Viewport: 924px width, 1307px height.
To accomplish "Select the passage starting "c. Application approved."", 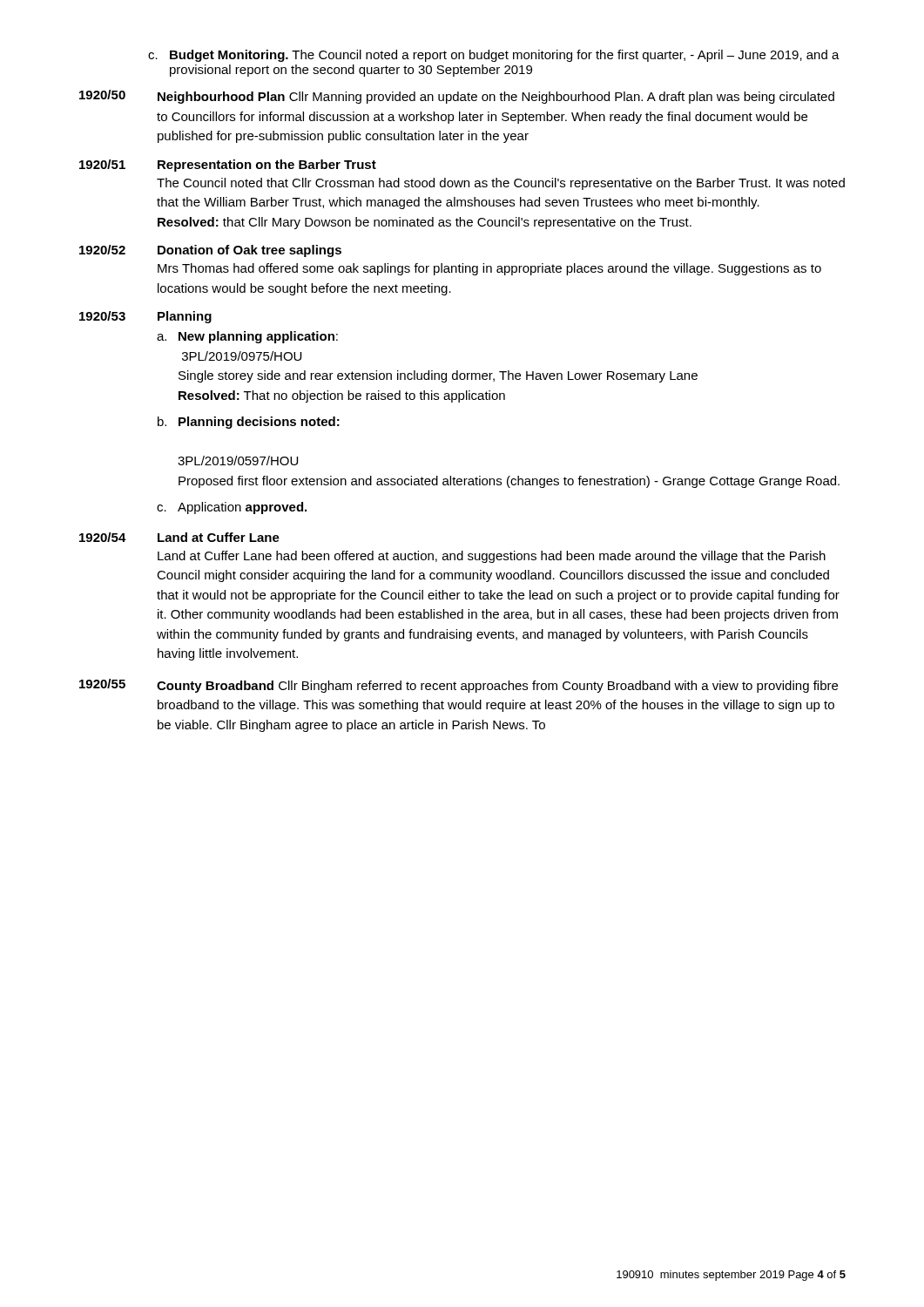I will 232,508.
